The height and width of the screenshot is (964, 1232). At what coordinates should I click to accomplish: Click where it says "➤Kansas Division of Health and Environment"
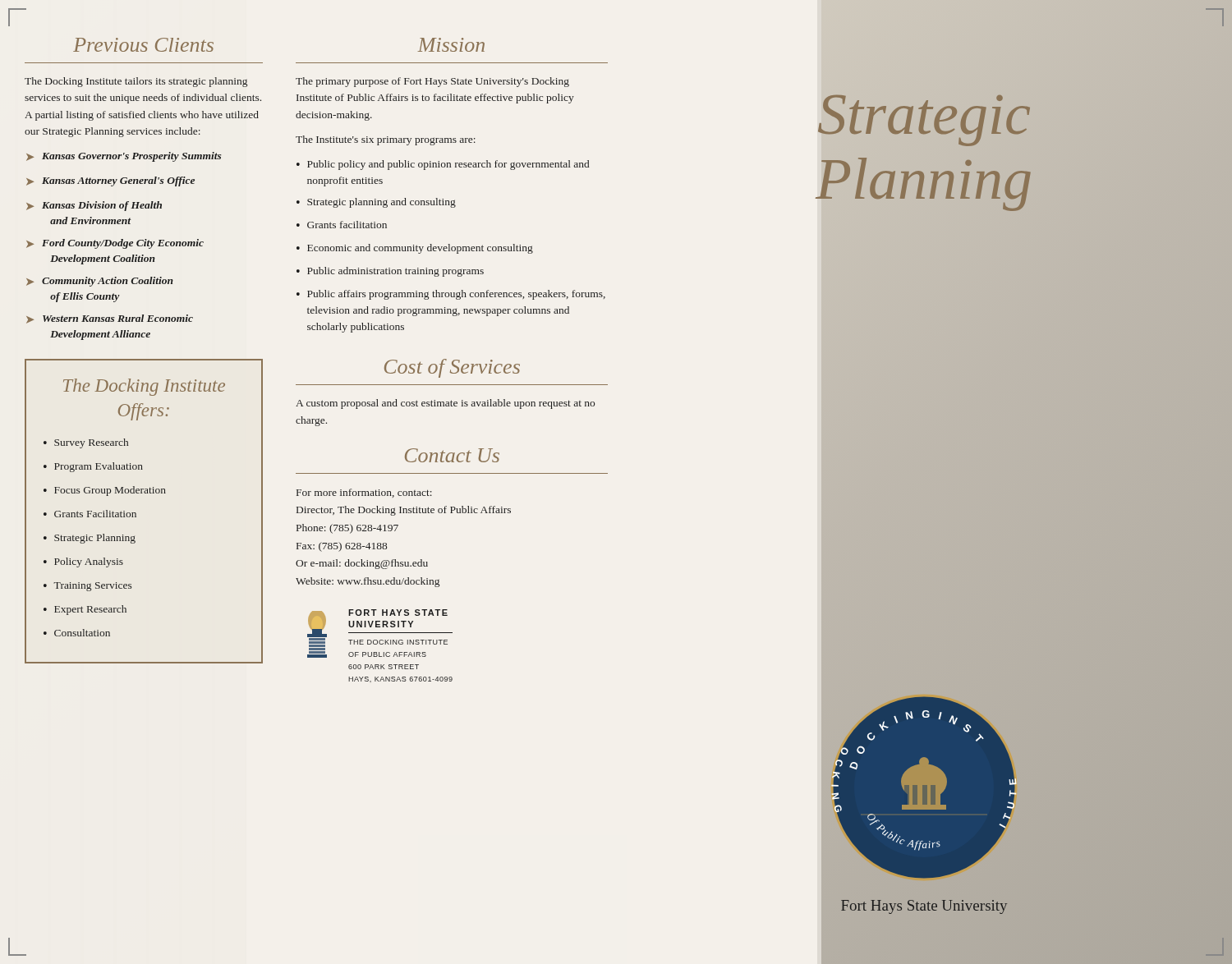[x=94, y=213]
